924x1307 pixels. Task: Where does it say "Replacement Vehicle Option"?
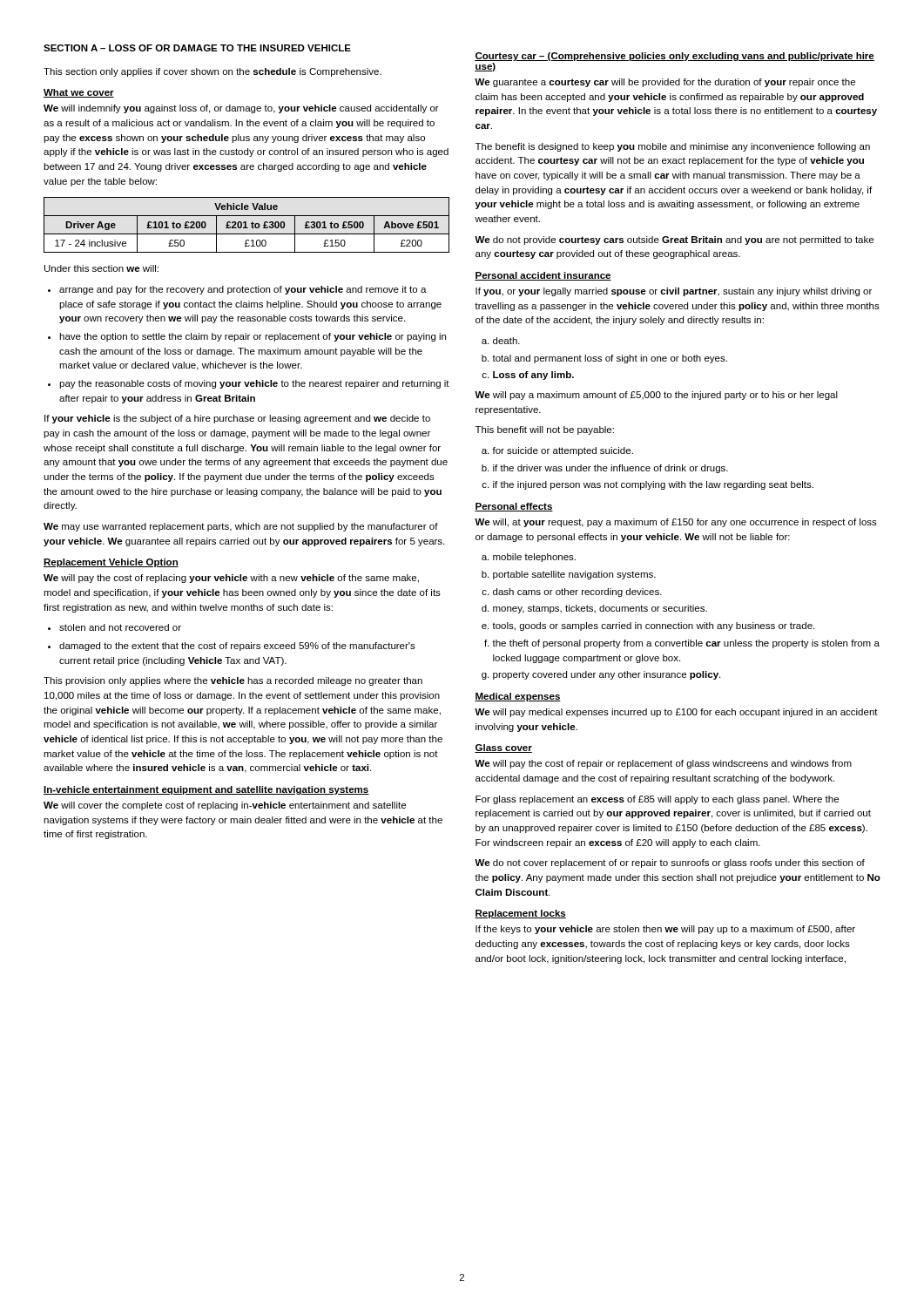pos(111,563)
